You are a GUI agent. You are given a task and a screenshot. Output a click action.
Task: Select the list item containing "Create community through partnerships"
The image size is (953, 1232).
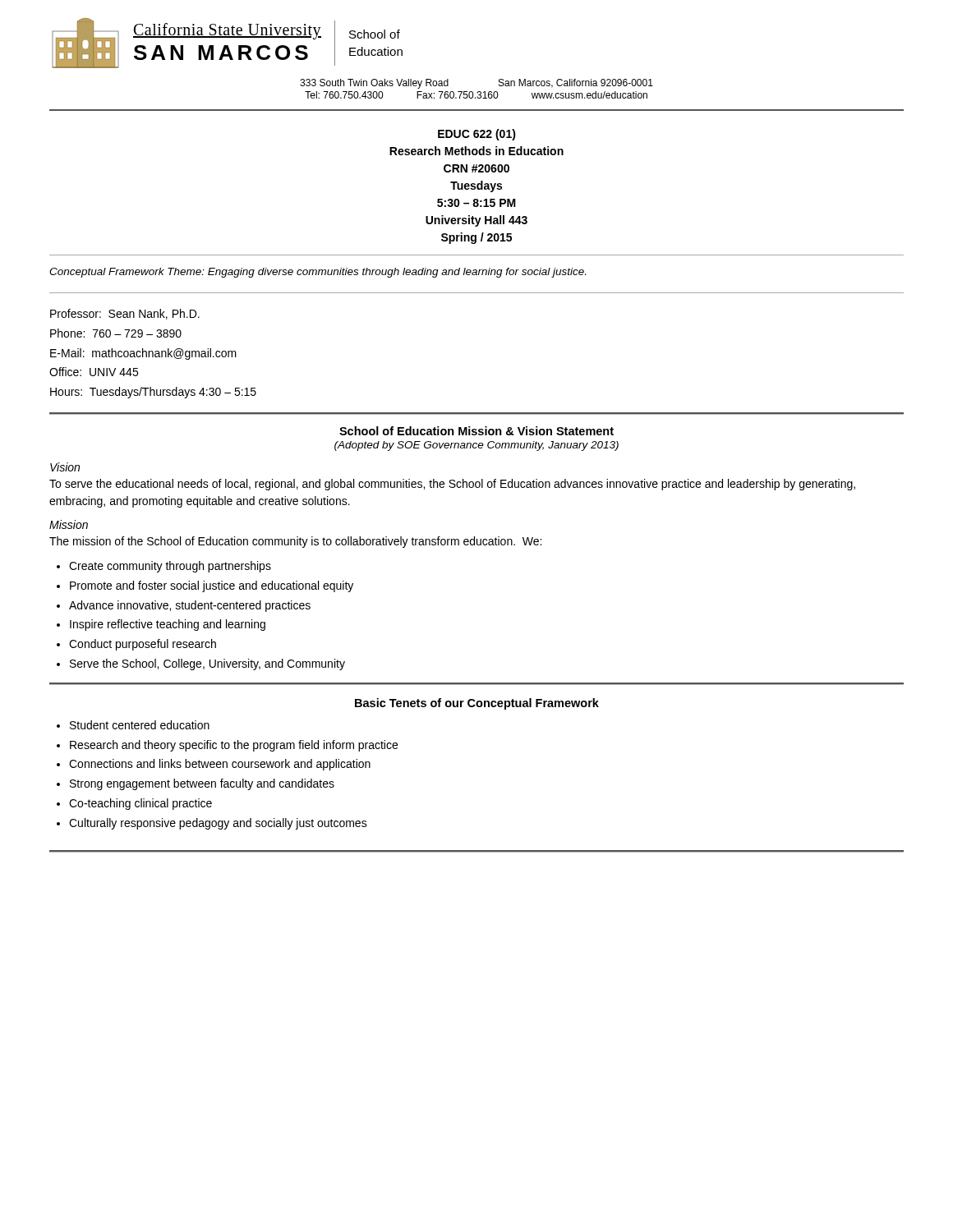(170, 566)
